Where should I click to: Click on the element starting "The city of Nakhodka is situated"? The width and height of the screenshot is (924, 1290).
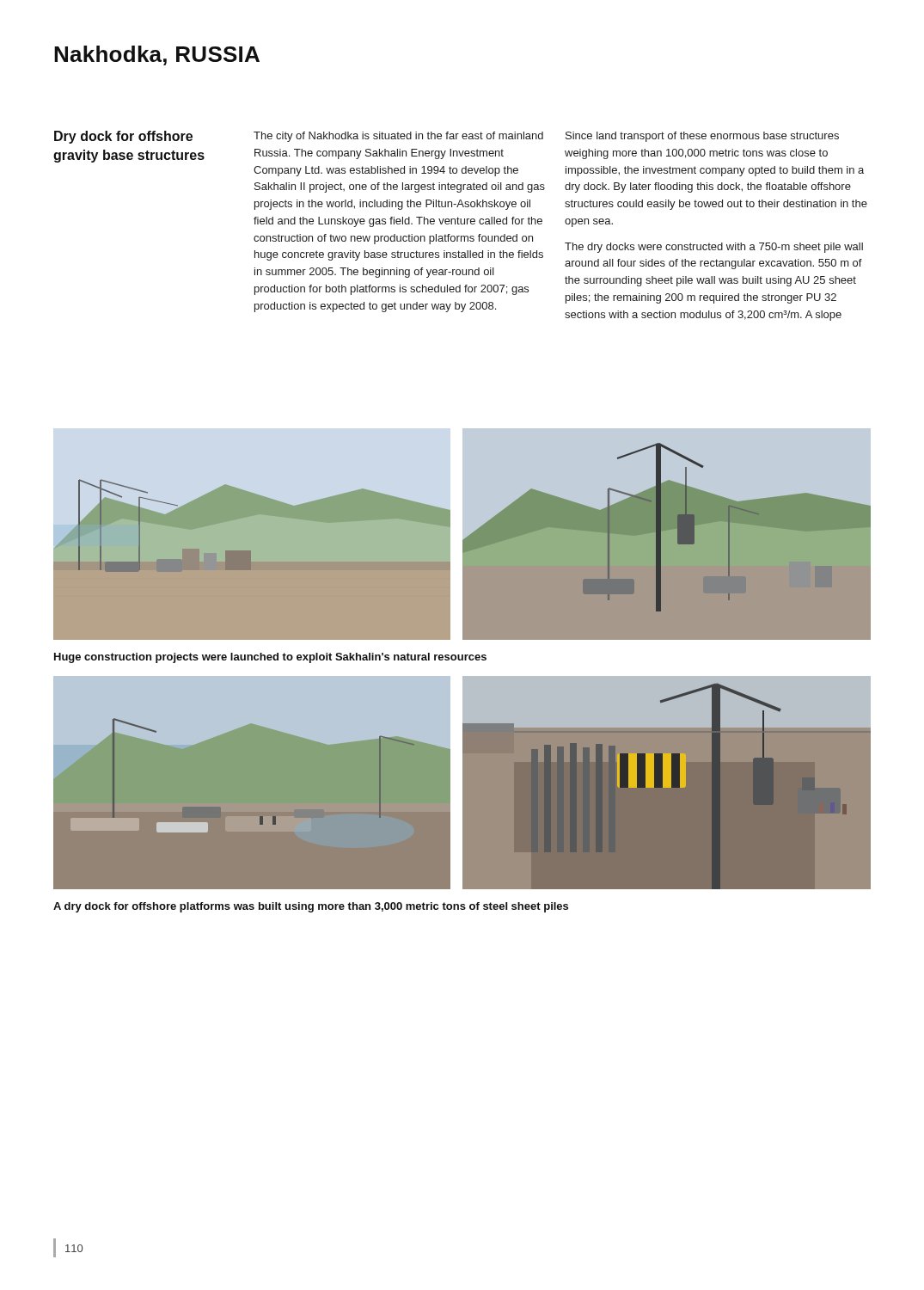(400, 221)
